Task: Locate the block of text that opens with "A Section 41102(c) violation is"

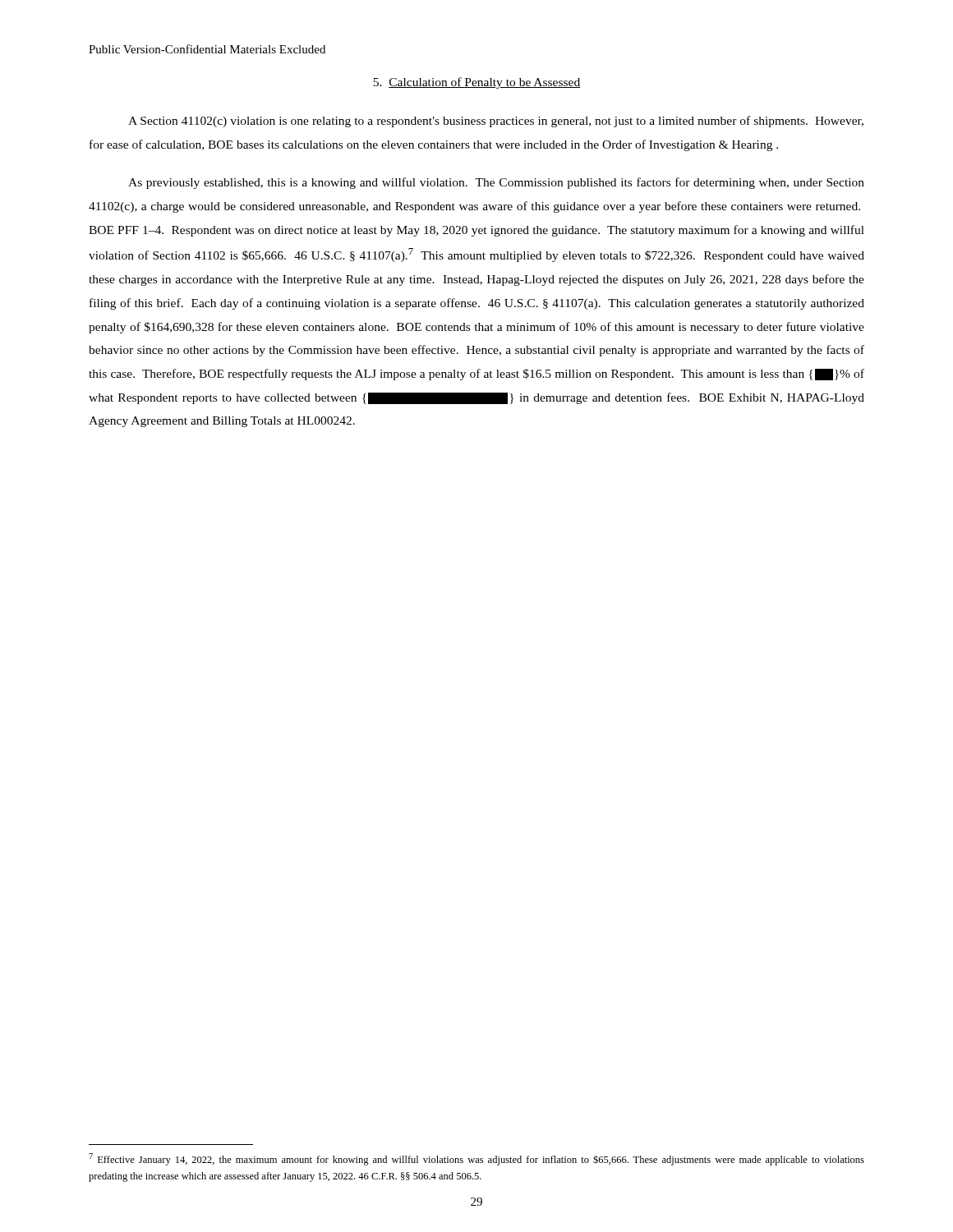Action: pos(476,132)
